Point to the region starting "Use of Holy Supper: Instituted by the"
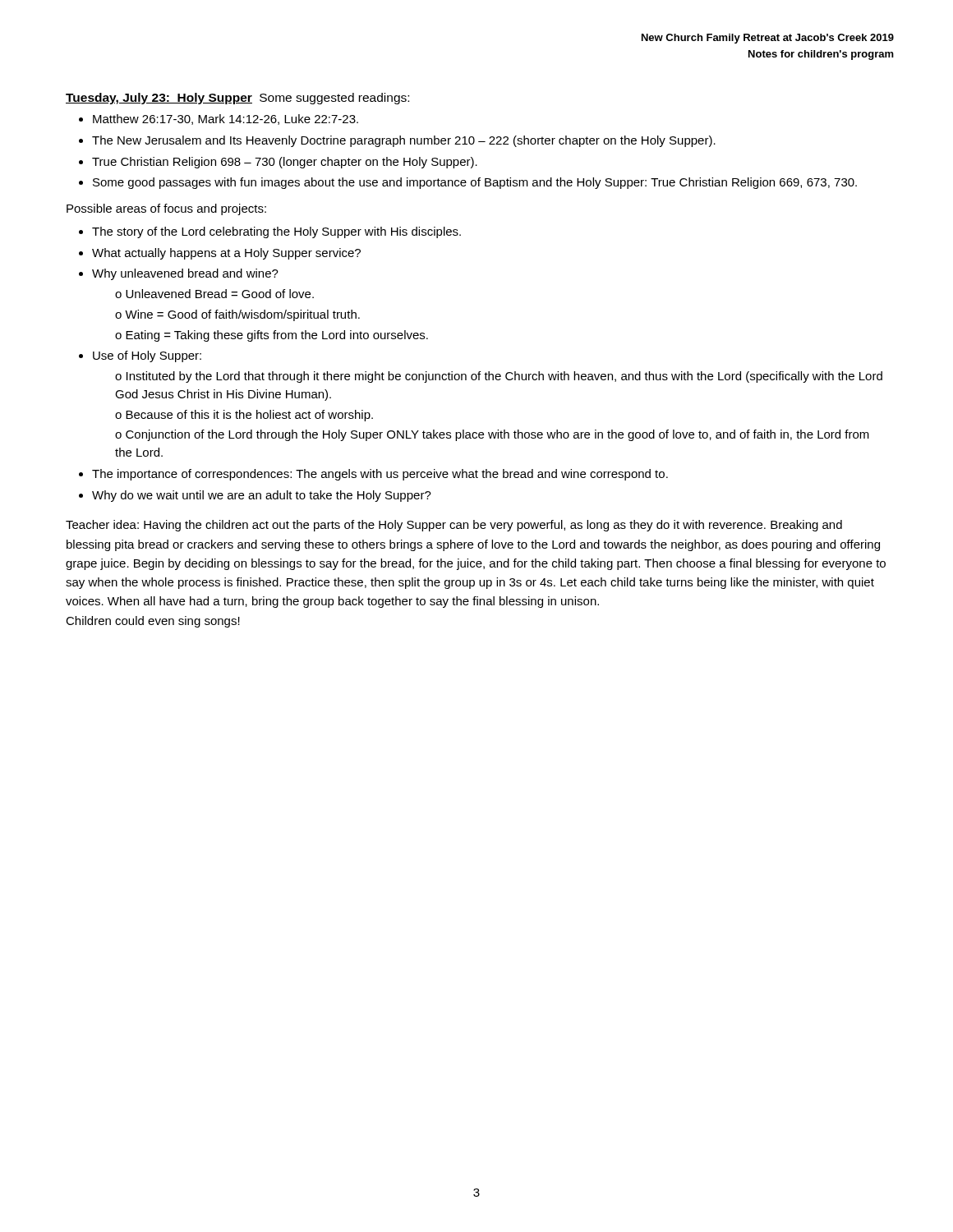953x1232 pixels. pos(147,356)
